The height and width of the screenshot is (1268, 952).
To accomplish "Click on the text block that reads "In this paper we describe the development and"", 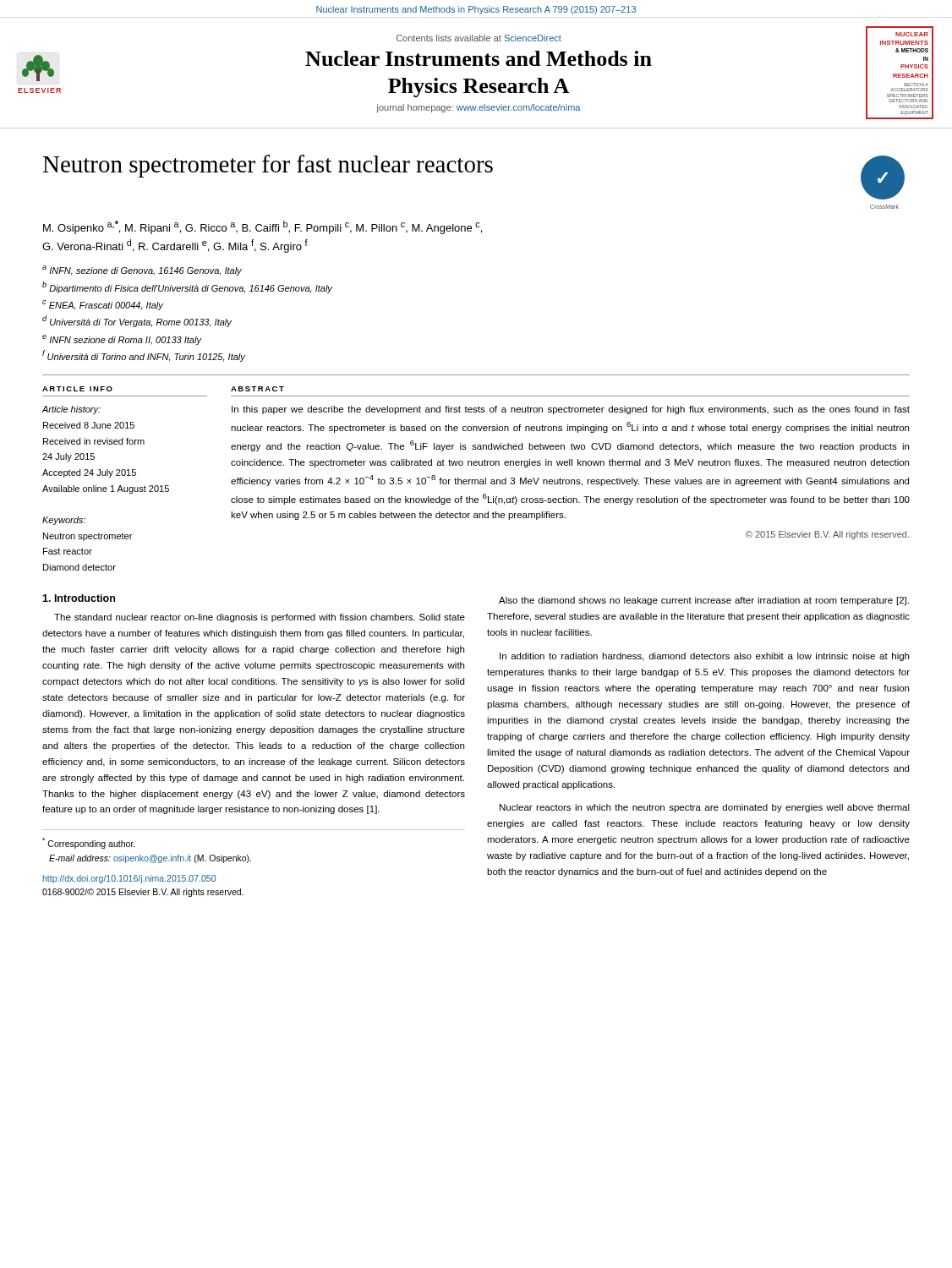I will click(570, 462).
